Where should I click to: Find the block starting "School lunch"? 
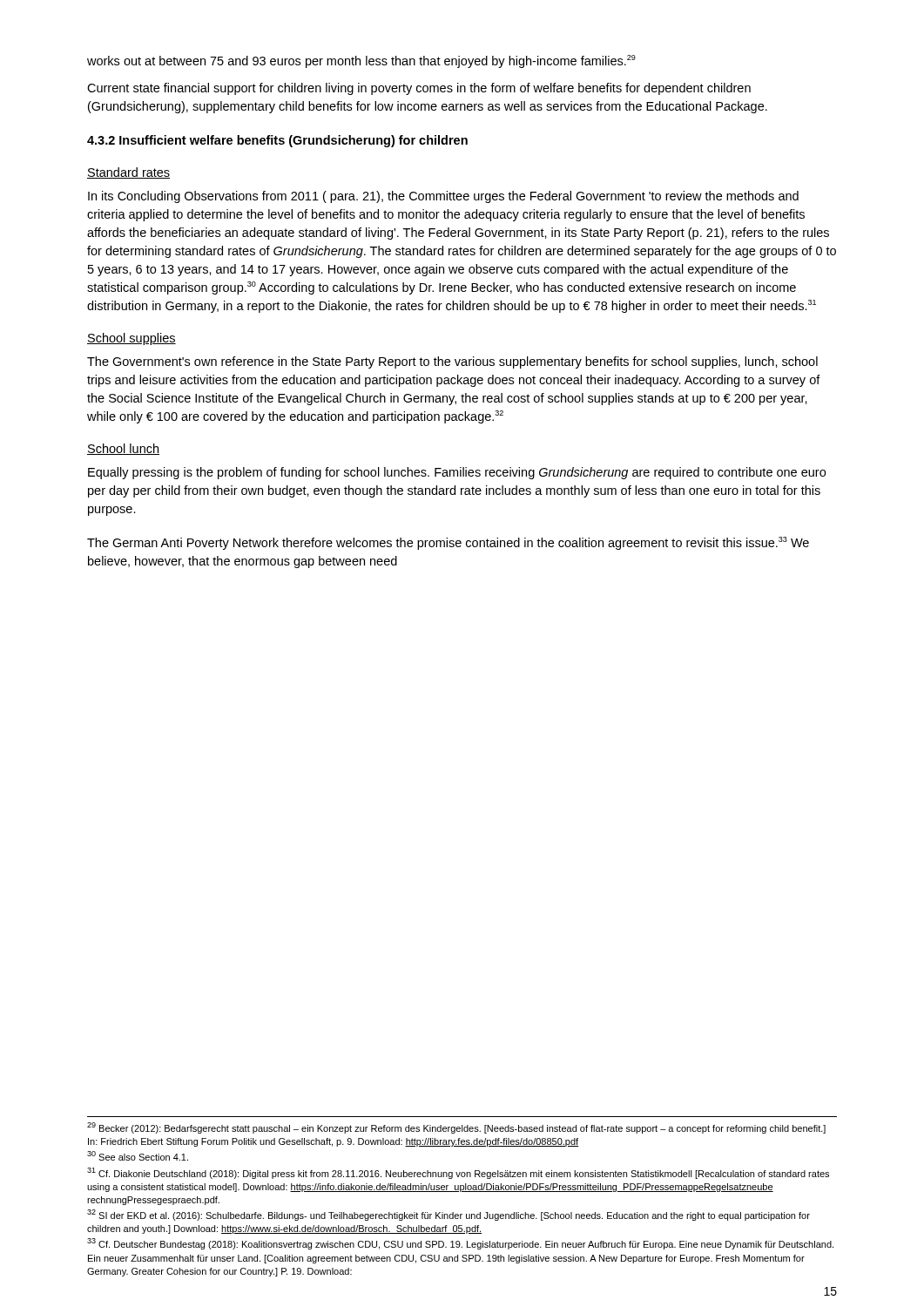pos(123,449)
